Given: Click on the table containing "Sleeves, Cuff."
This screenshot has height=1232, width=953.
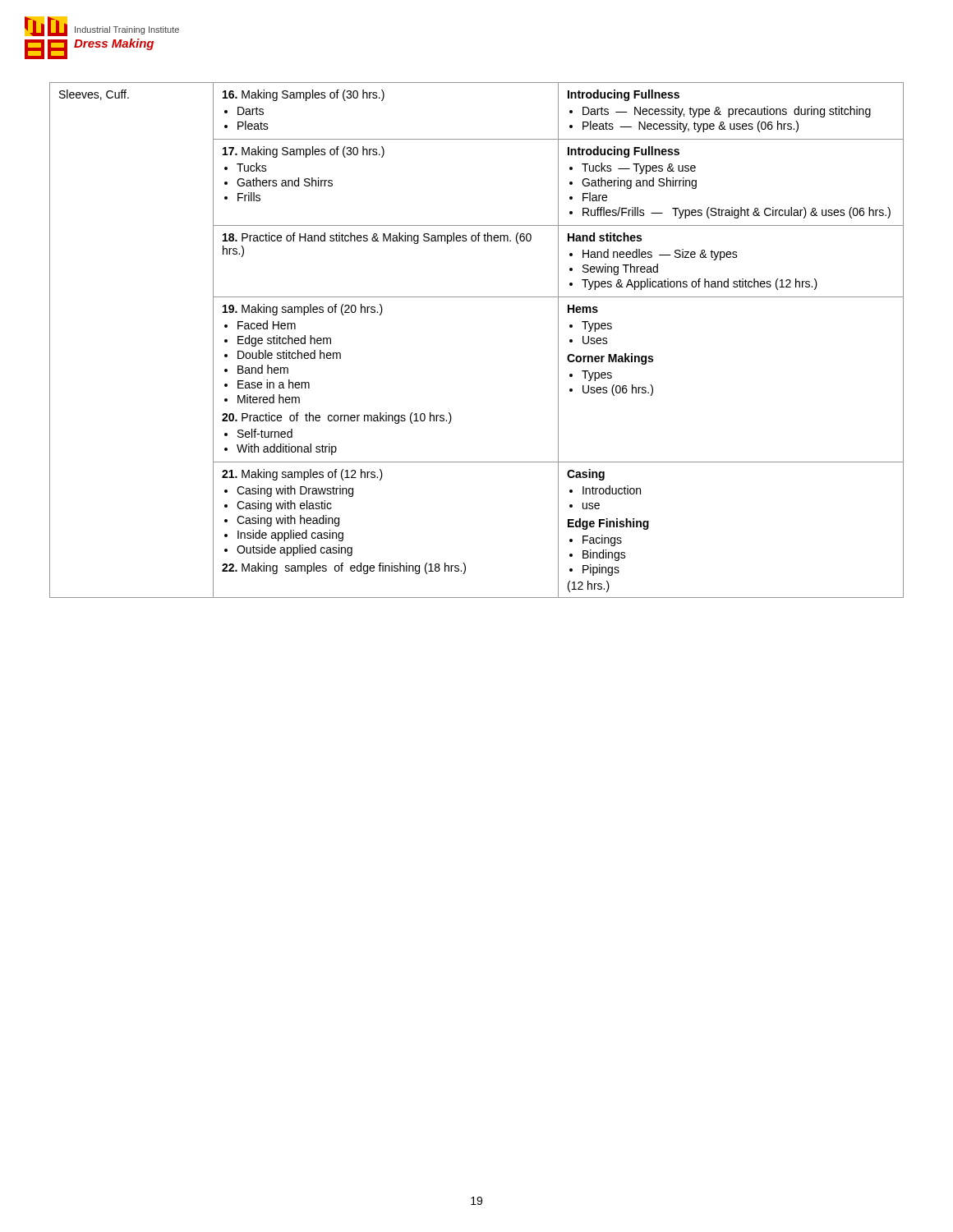Looking at the screenshot, I should (x=476, y=340).
